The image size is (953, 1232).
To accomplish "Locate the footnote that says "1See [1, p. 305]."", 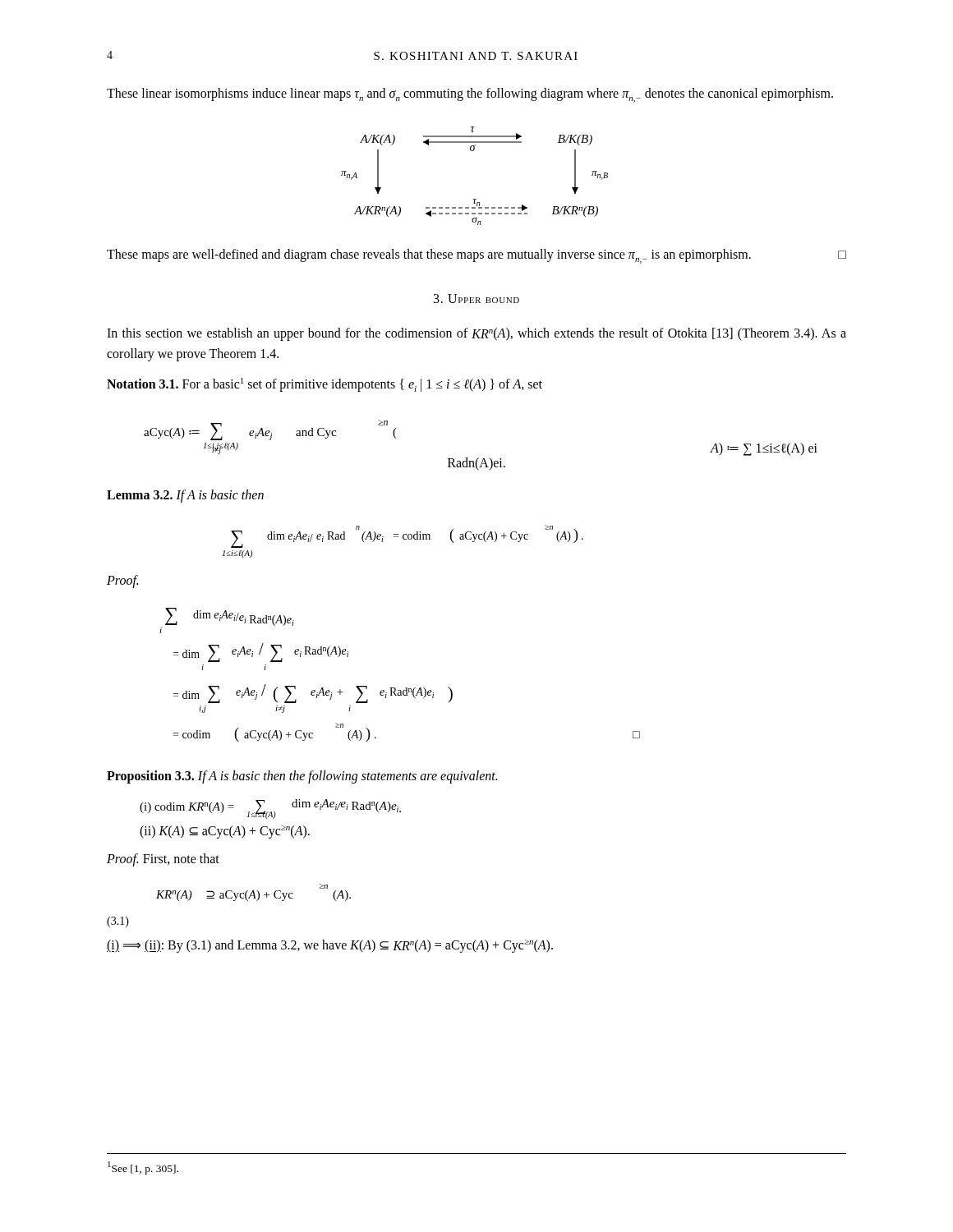I will click(143, 1166).
